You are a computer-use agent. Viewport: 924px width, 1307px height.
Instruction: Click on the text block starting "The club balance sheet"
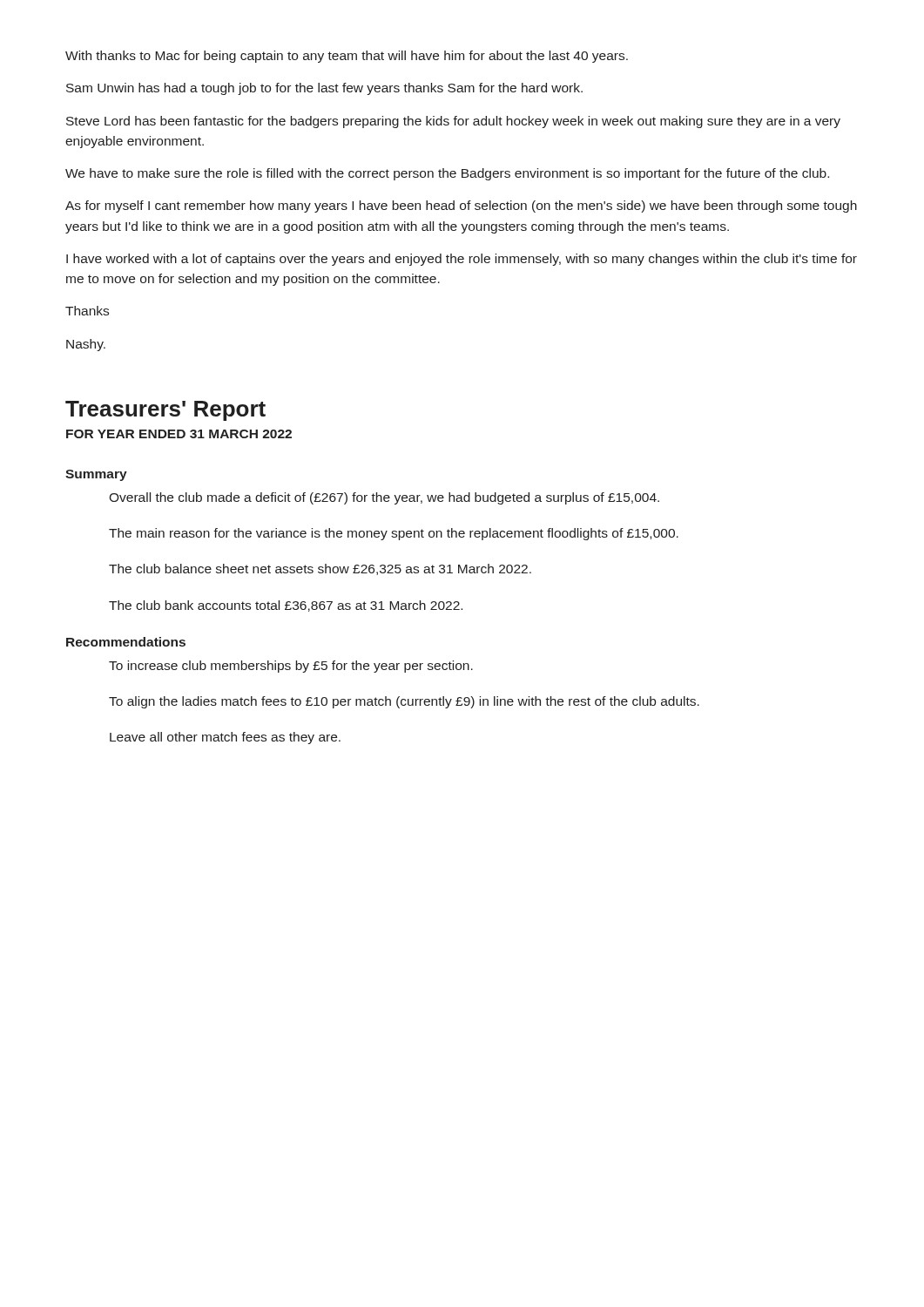320,569
